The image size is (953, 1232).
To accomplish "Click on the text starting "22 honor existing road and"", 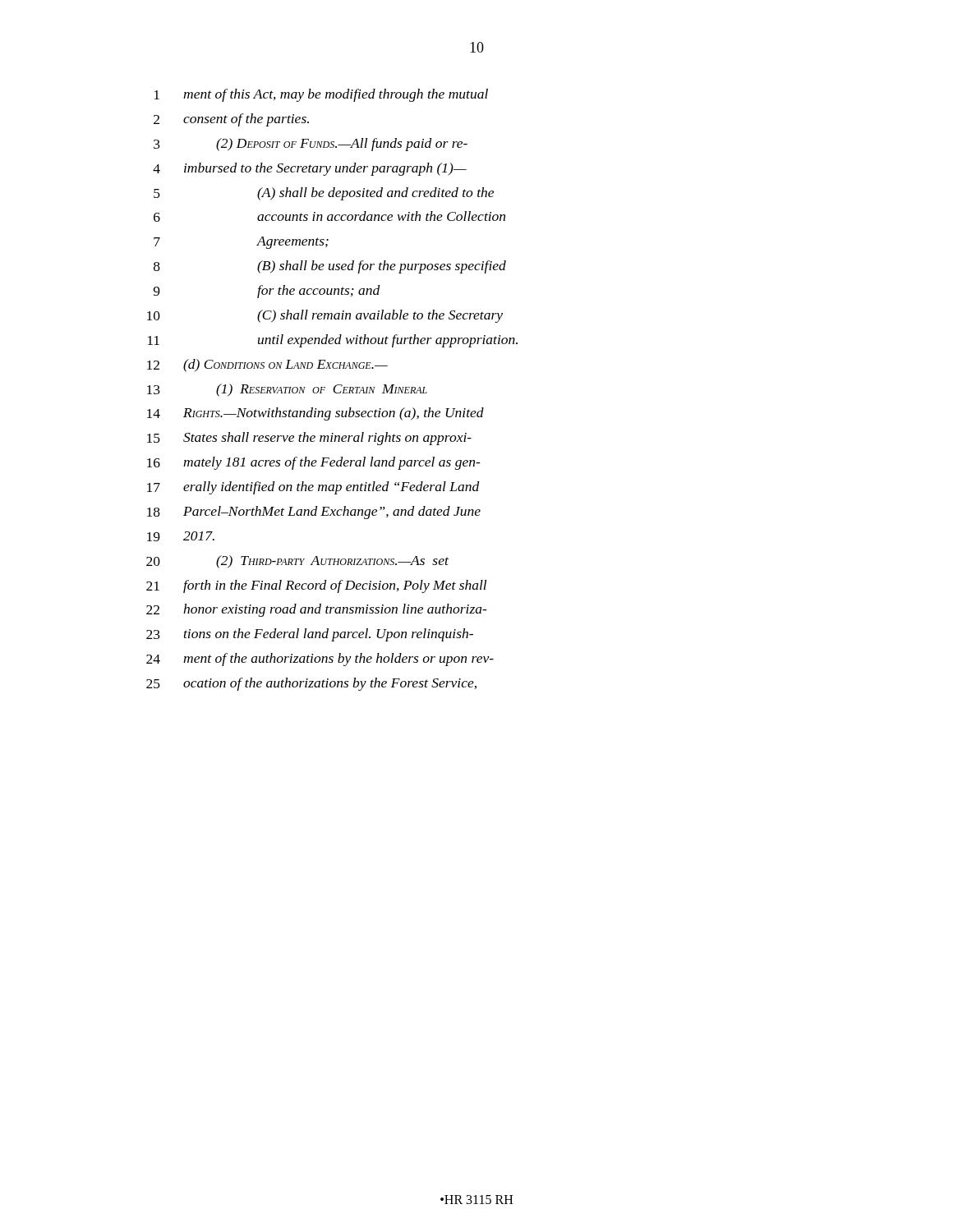I will (x=493, y=610).
